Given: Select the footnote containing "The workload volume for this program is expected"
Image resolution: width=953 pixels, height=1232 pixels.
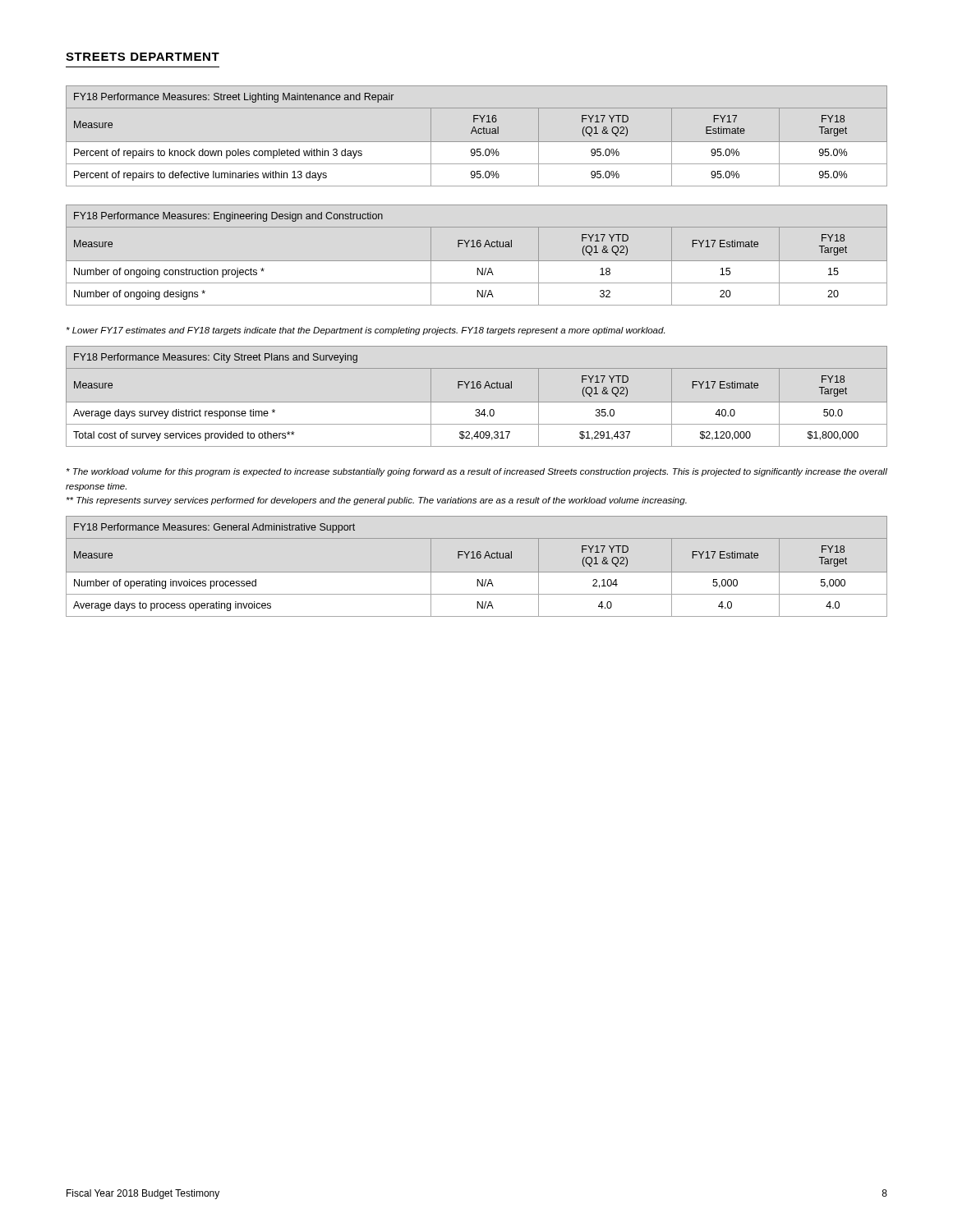Looking at the screenshot, I should (x=477, y=472).
